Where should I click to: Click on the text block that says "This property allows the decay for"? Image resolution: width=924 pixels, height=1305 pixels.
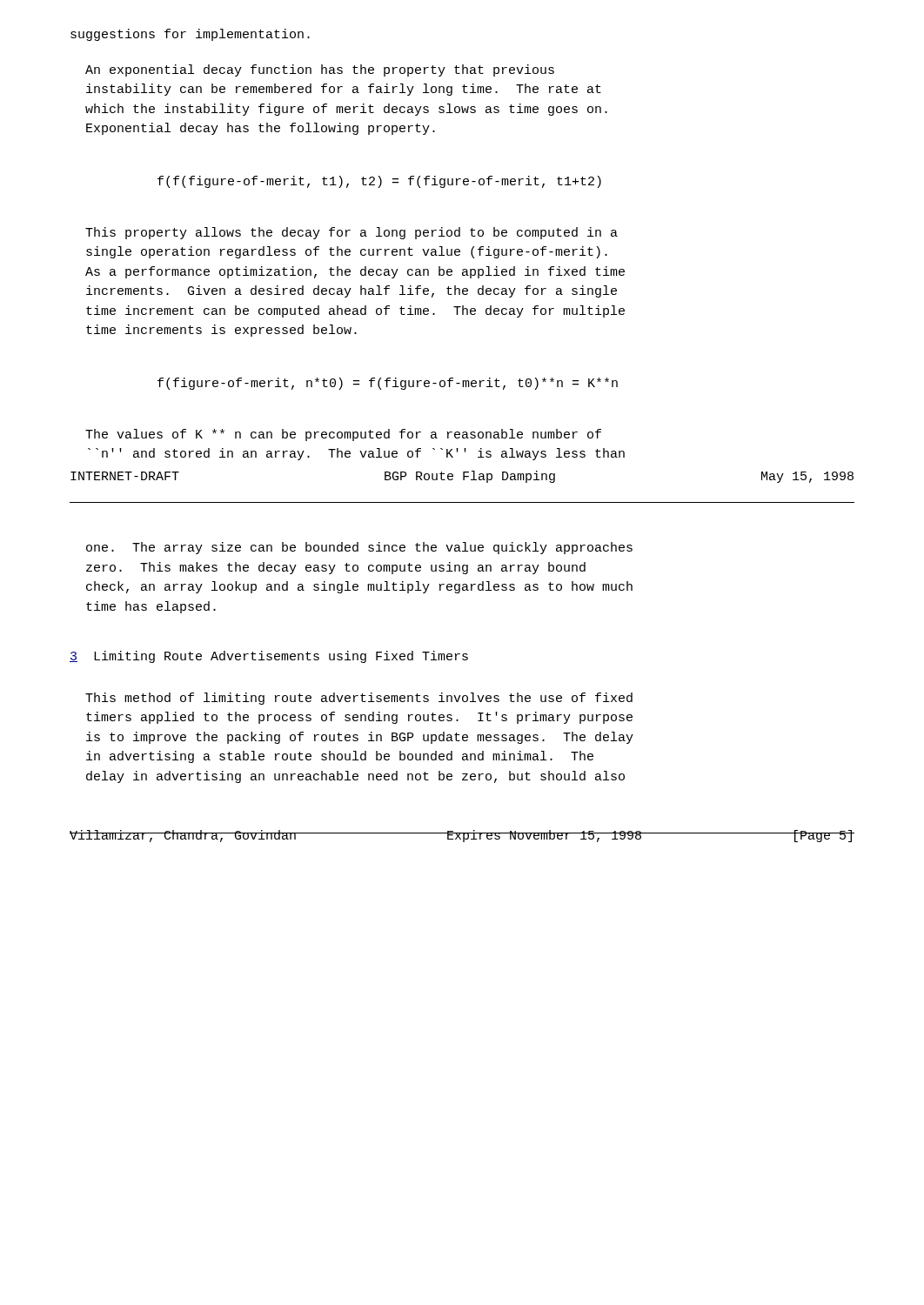[348, 282]
